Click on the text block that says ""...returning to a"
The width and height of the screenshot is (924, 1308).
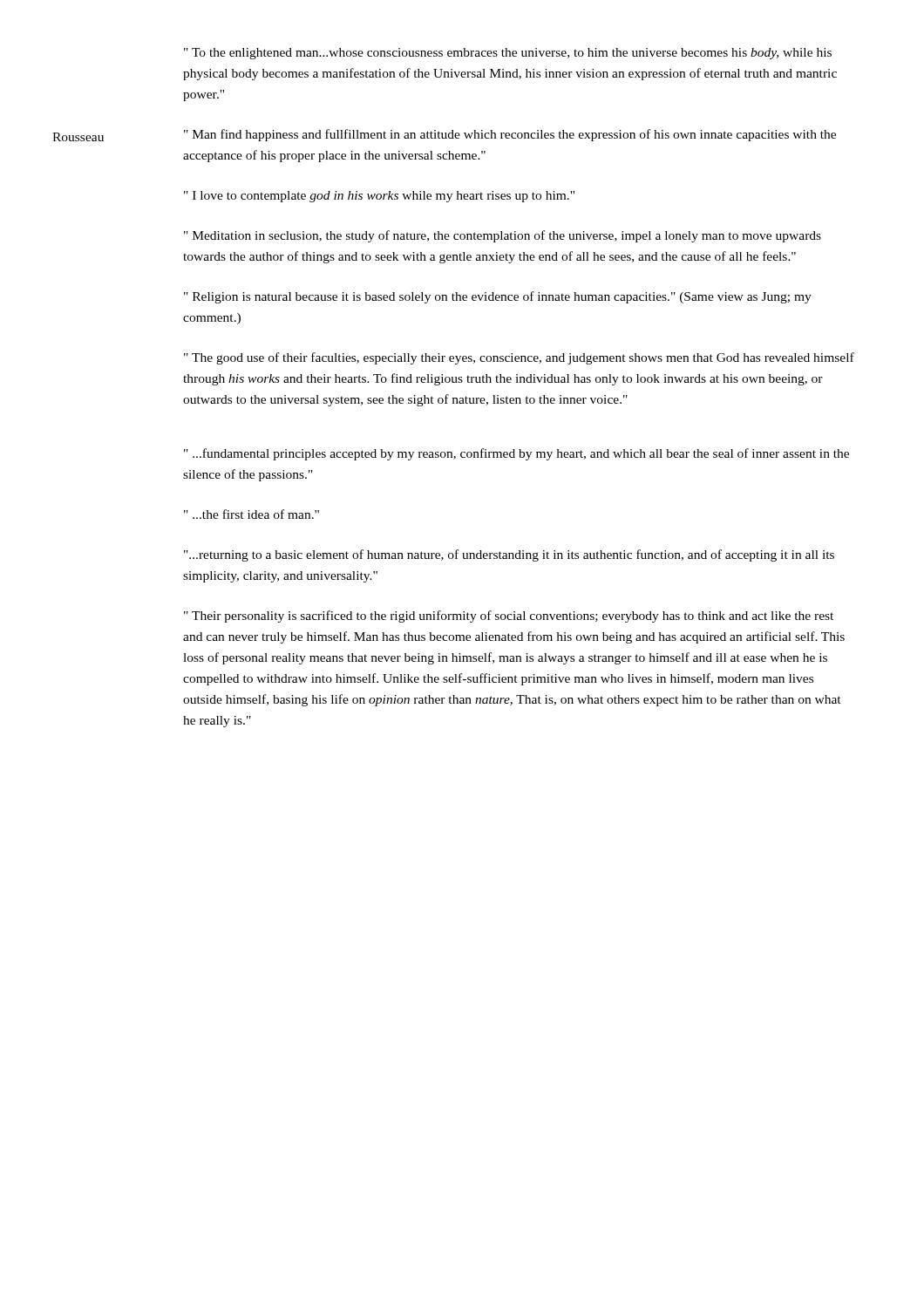pos(519,565)
